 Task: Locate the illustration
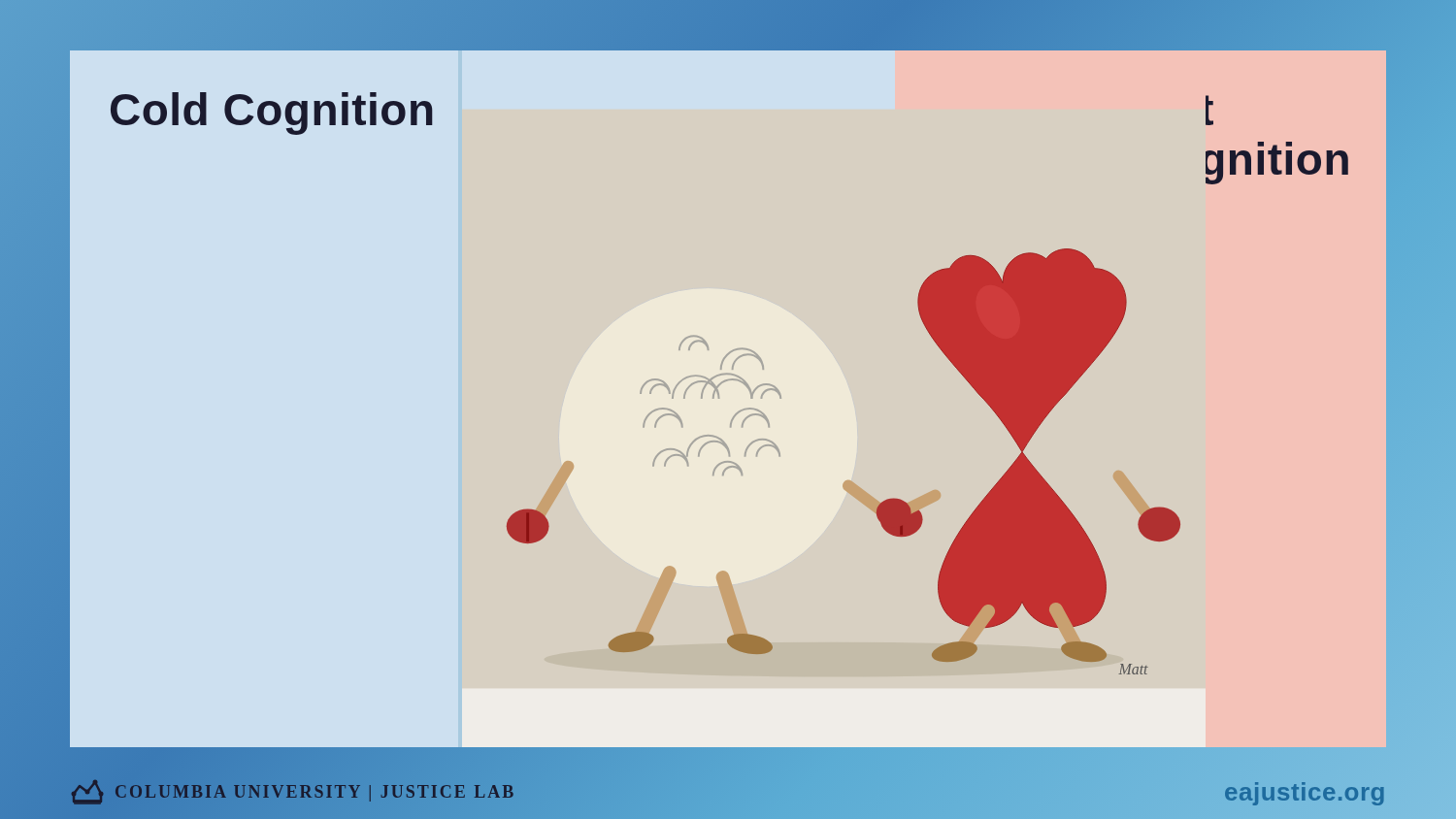(834, 399)
